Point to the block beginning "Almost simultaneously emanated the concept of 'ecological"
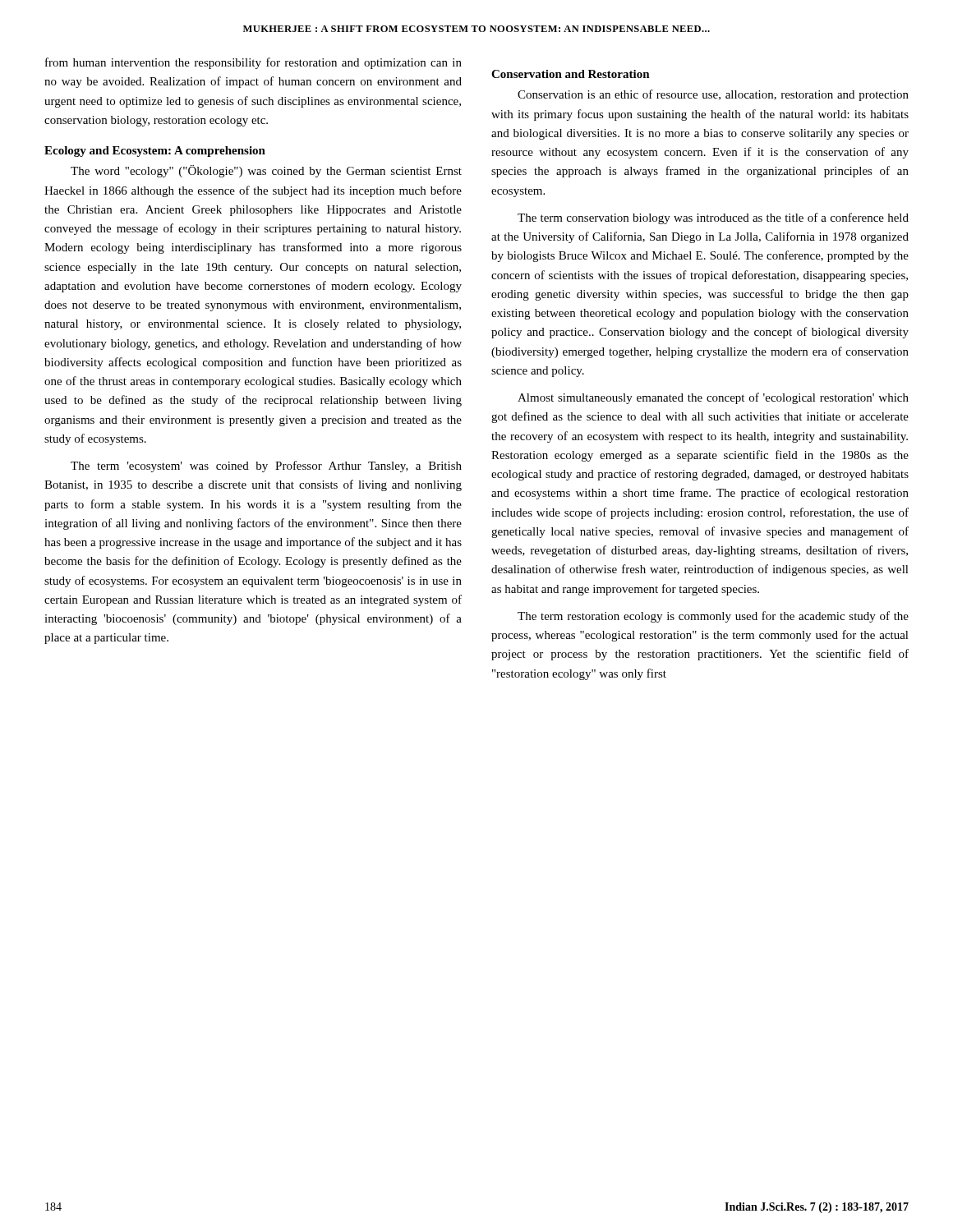The height and width of the screenshot is (1232, 953). coord(700,493)
